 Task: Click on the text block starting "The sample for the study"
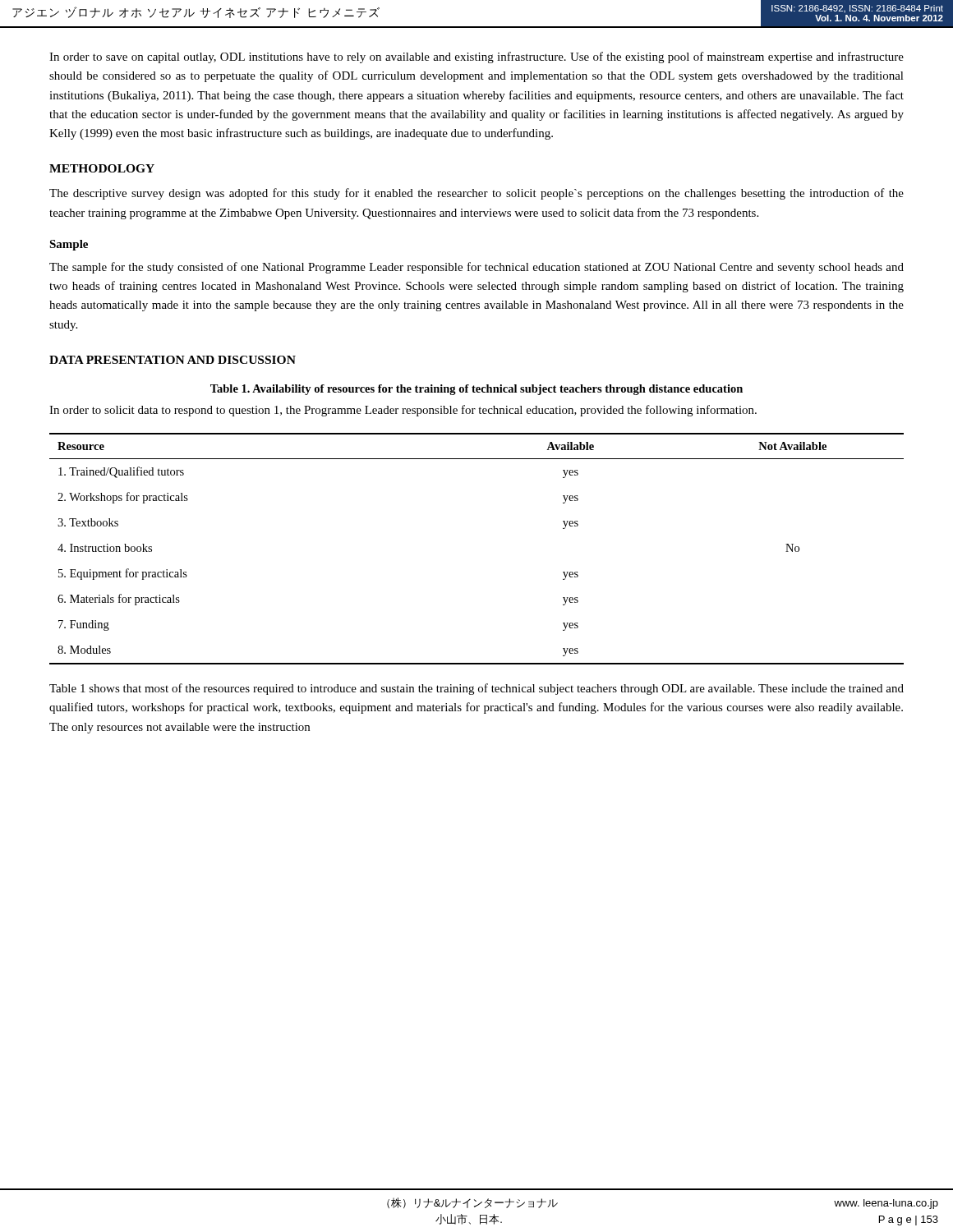click(x=476, y=295)
